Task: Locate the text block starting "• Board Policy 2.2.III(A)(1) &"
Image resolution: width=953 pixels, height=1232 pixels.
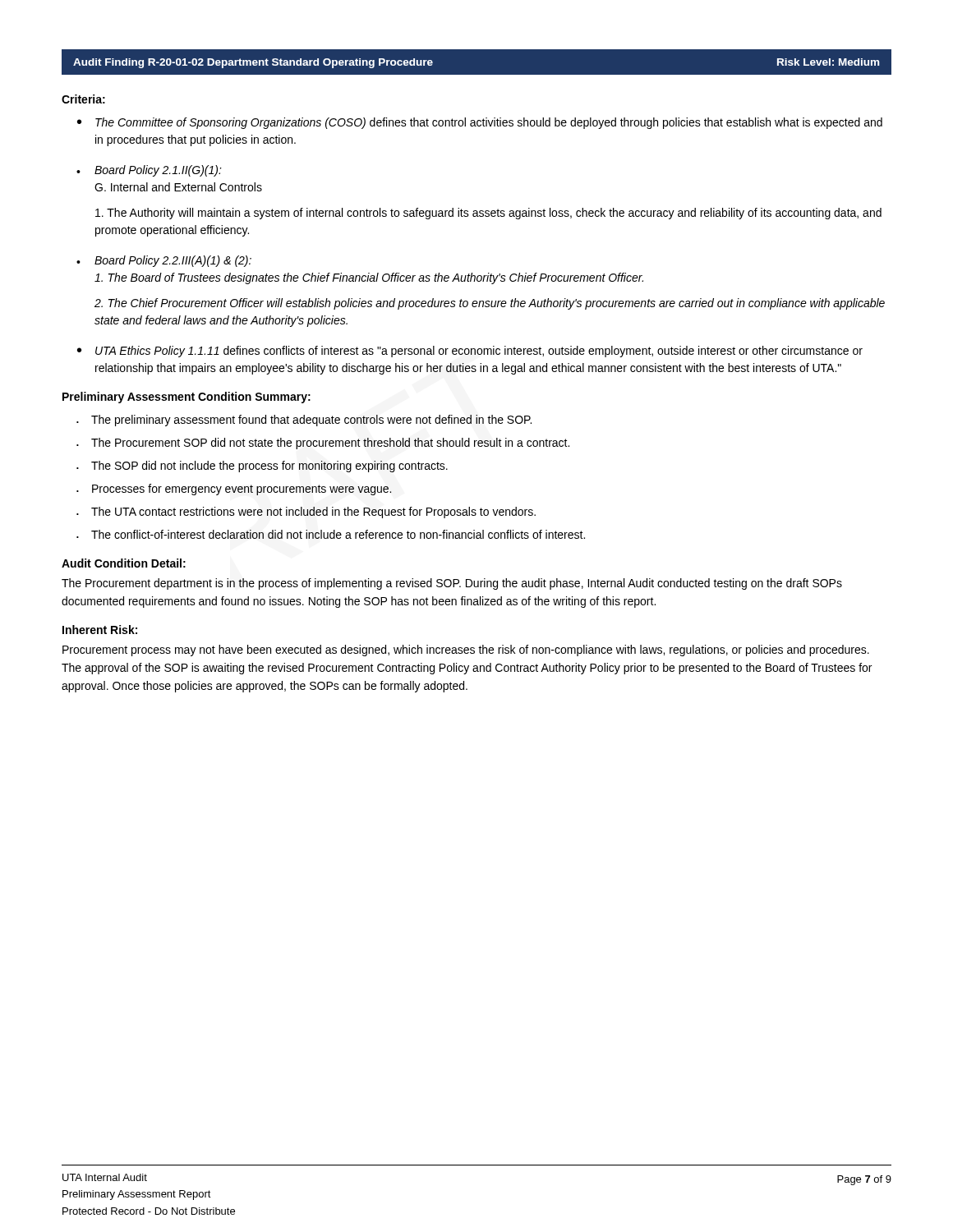Action: tap(484, 291)
